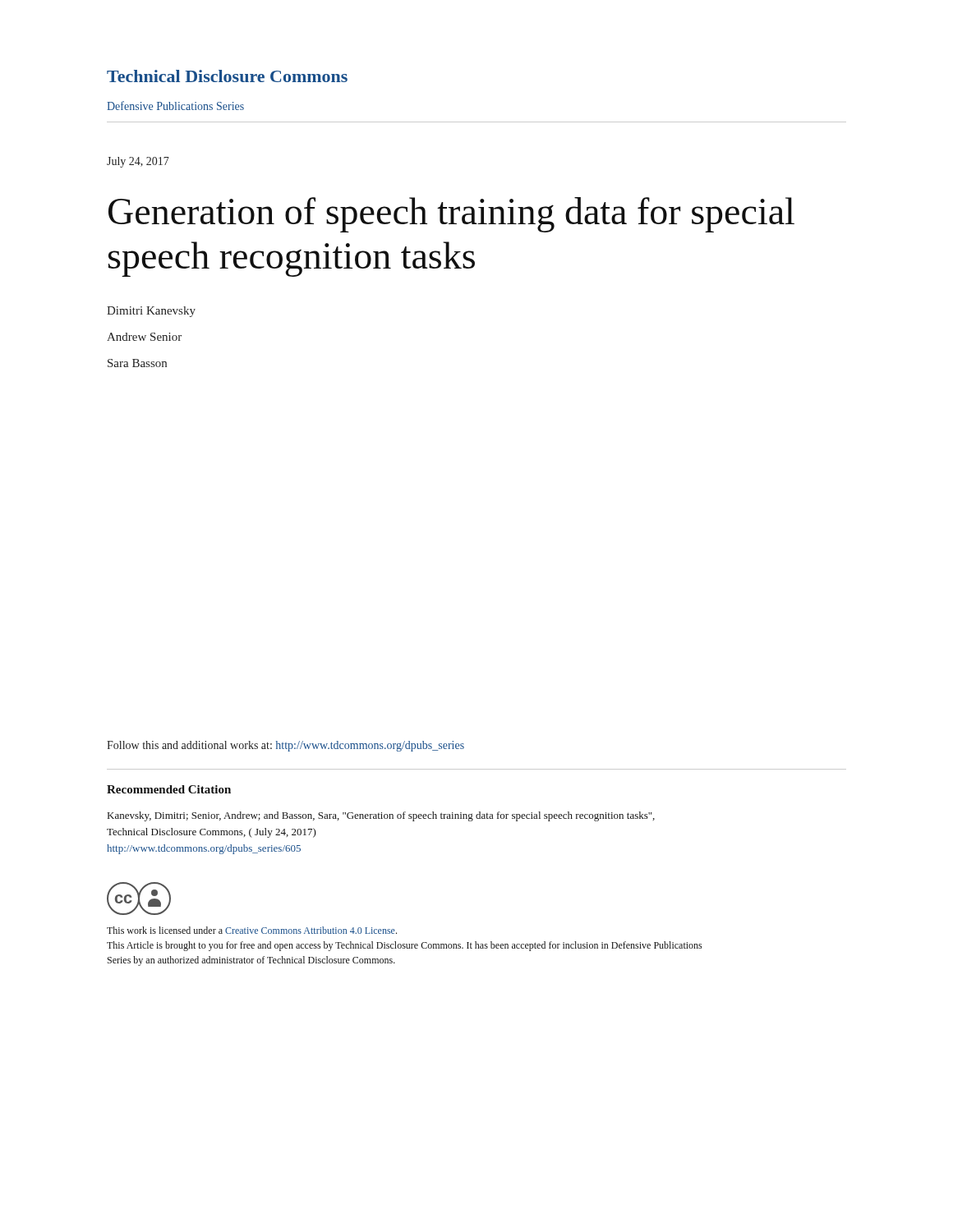Screen dimensions: 1232x953
Task: Select the text containing "Sara Basson"
Action: [137, 363]
